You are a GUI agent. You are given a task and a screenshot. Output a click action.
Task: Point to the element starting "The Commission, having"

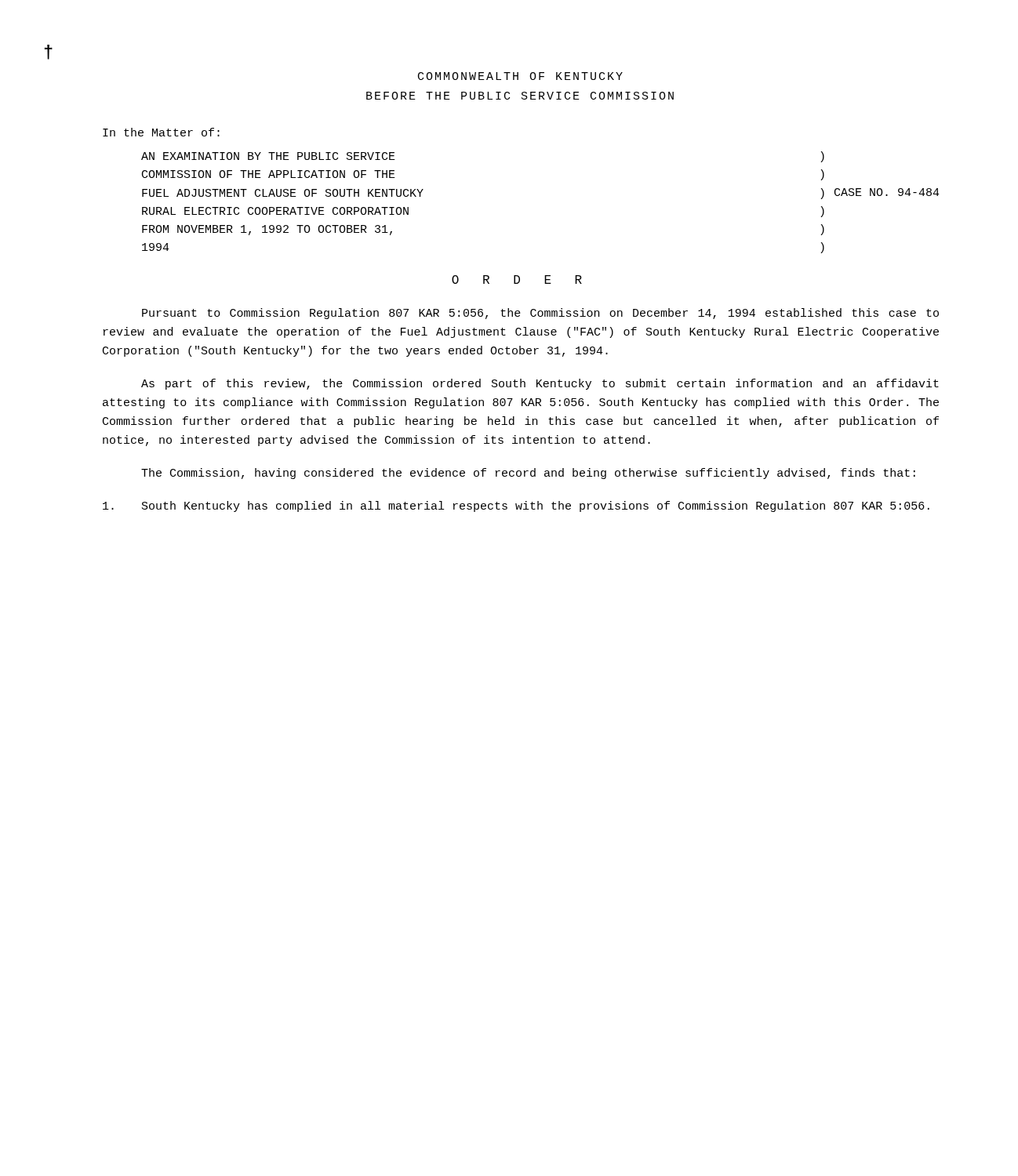click(529, 474)
